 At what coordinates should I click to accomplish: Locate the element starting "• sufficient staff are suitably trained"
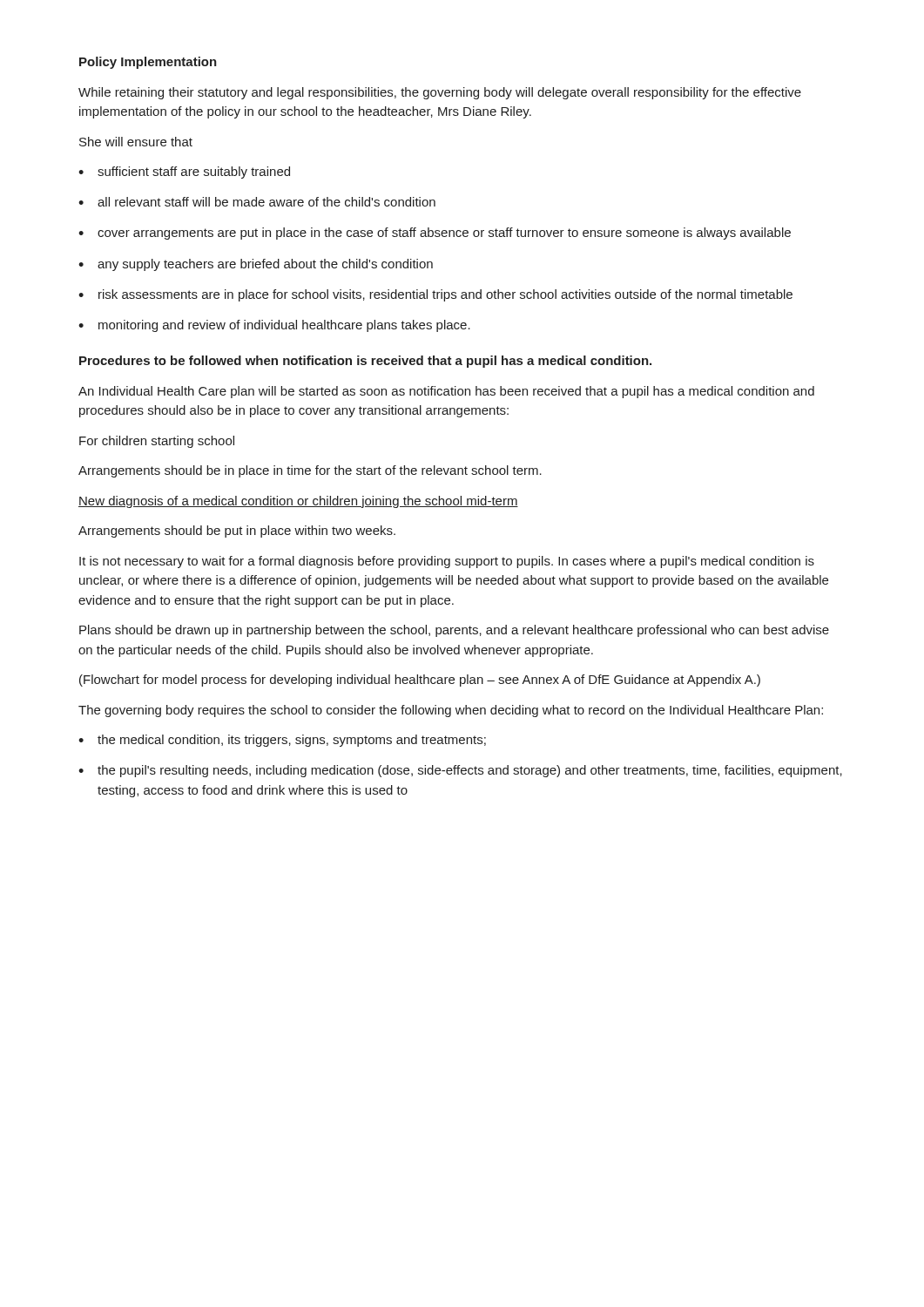[x=185, y=173]
